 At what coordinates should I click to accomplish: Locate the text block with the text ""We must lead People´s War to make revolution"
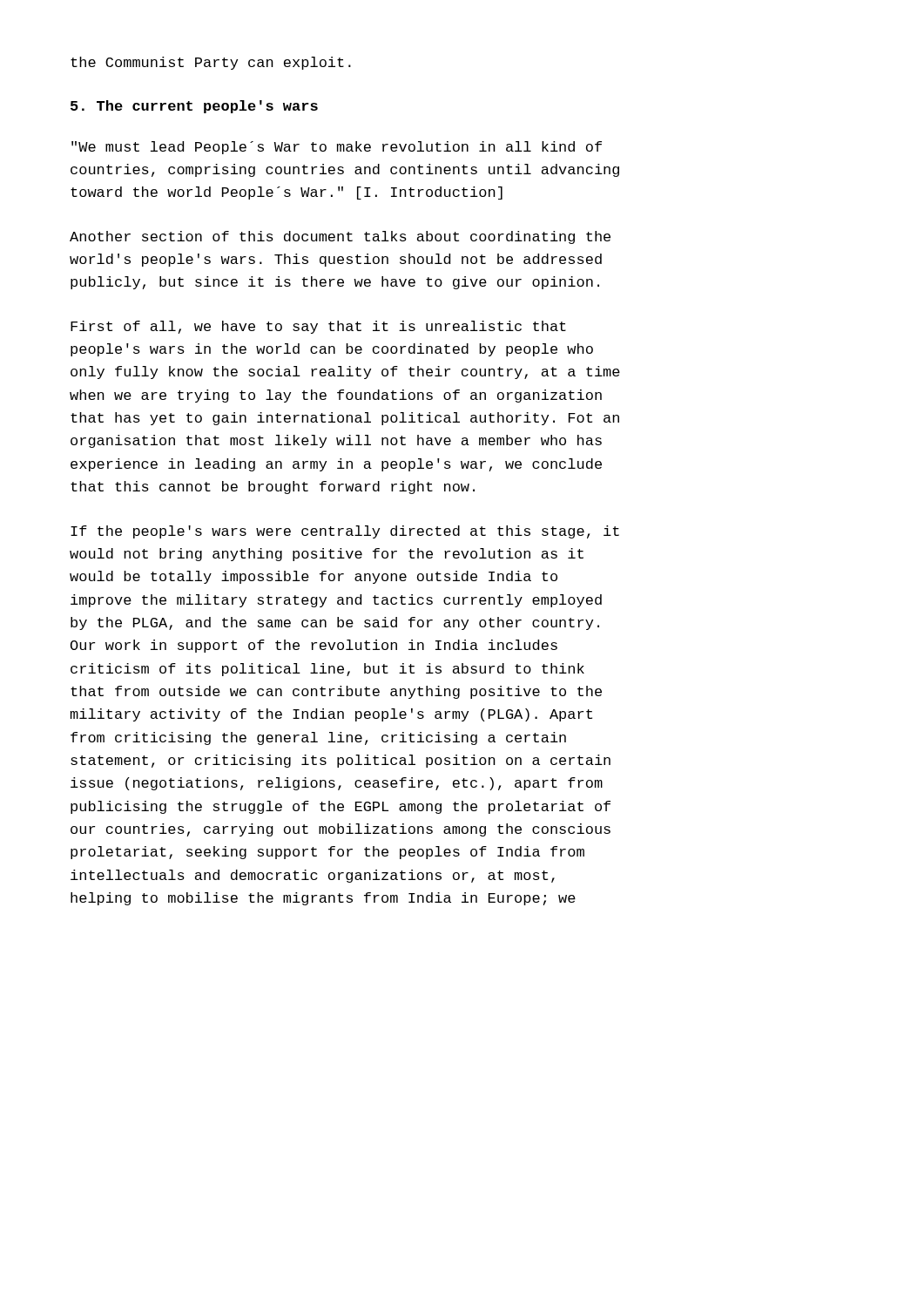point(345,170)
